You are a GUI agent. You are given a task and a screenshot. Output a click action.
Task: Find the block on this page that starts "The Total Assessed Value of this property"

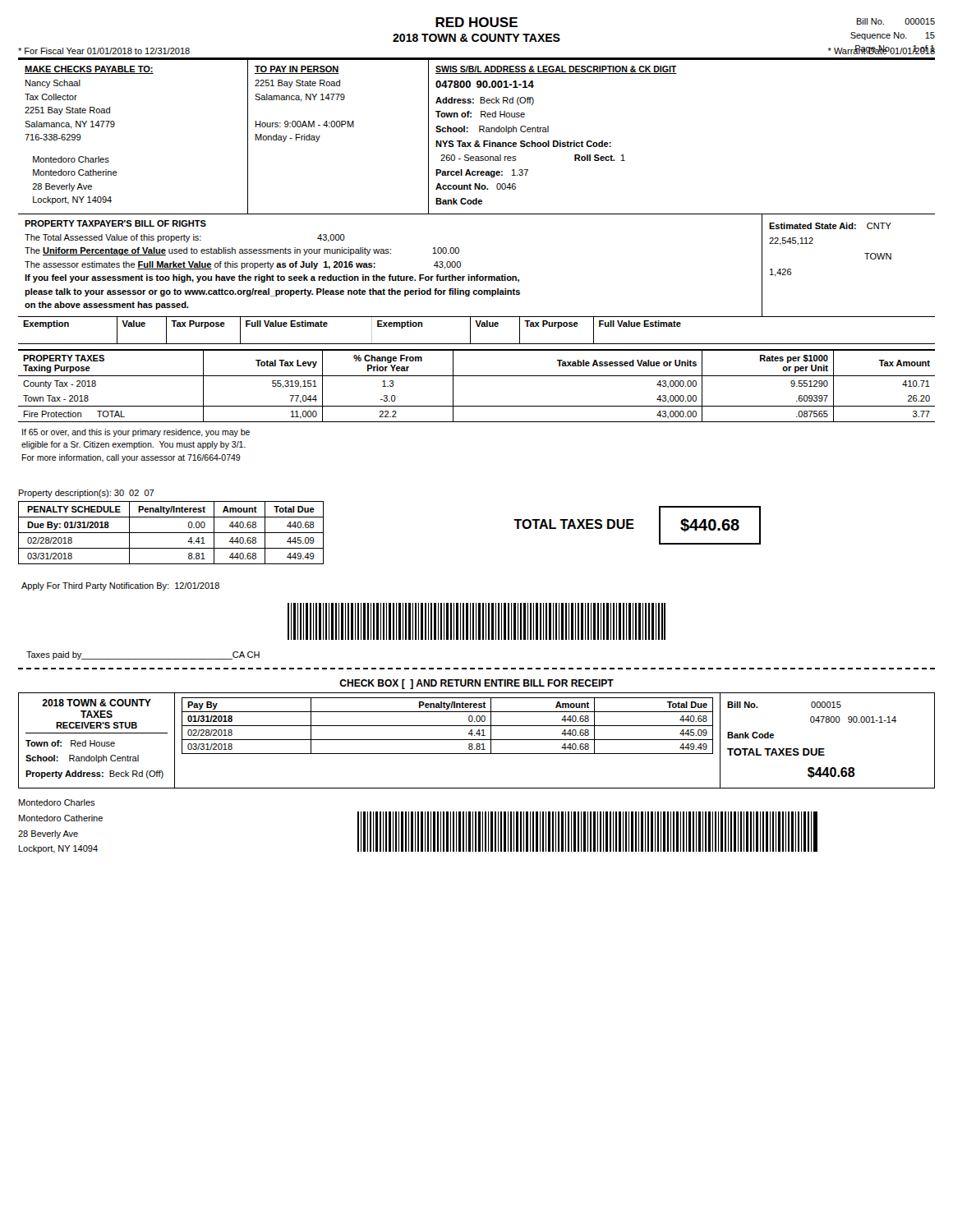point(273,271)
